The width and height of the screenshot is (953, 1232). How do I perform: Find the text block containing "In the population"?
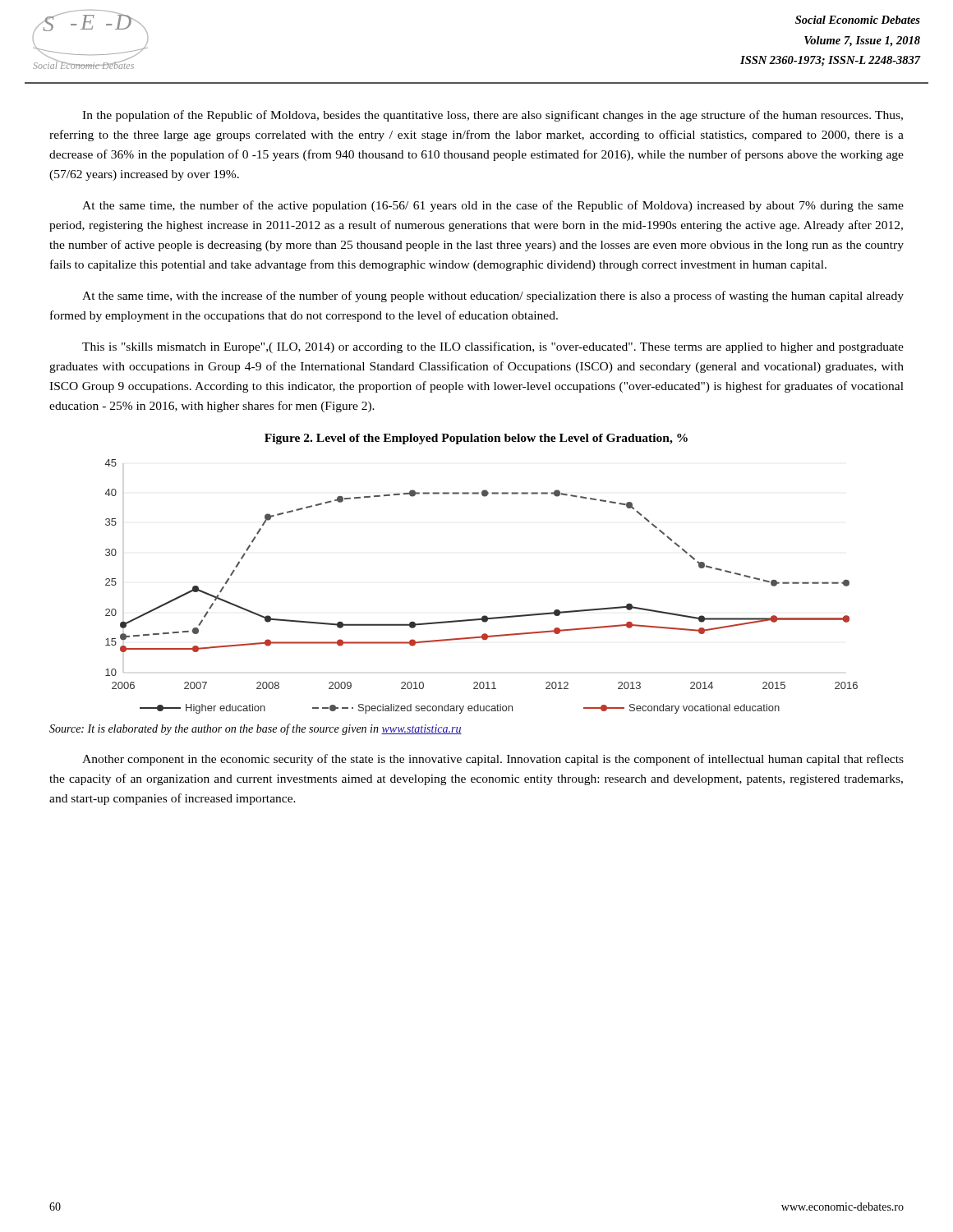(x=476, y=145)
